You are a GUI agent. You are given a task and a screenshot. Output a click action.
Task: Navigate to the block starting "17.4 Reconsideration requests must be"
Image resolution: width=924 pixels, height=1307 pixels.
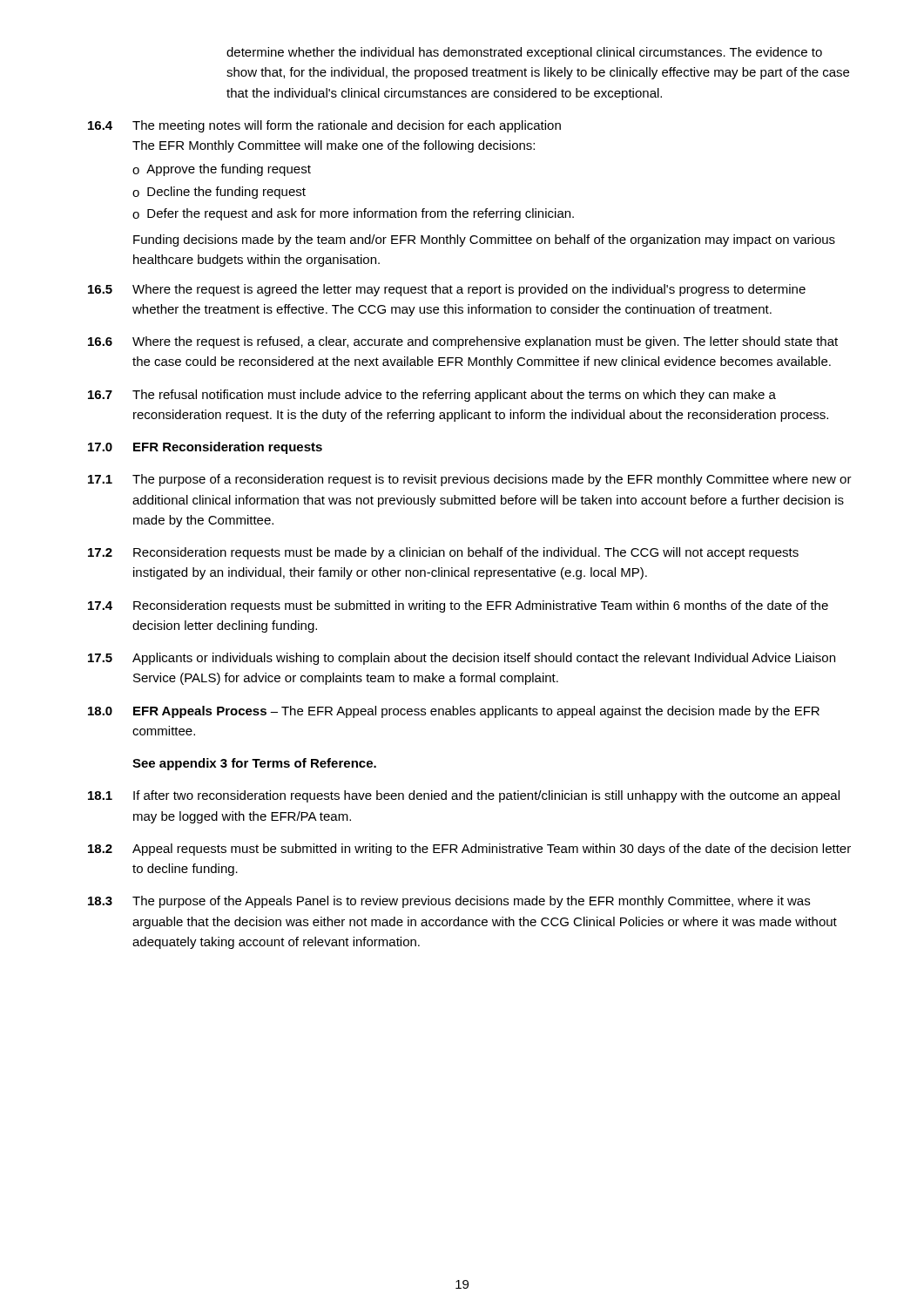click(x=471, y=615)
